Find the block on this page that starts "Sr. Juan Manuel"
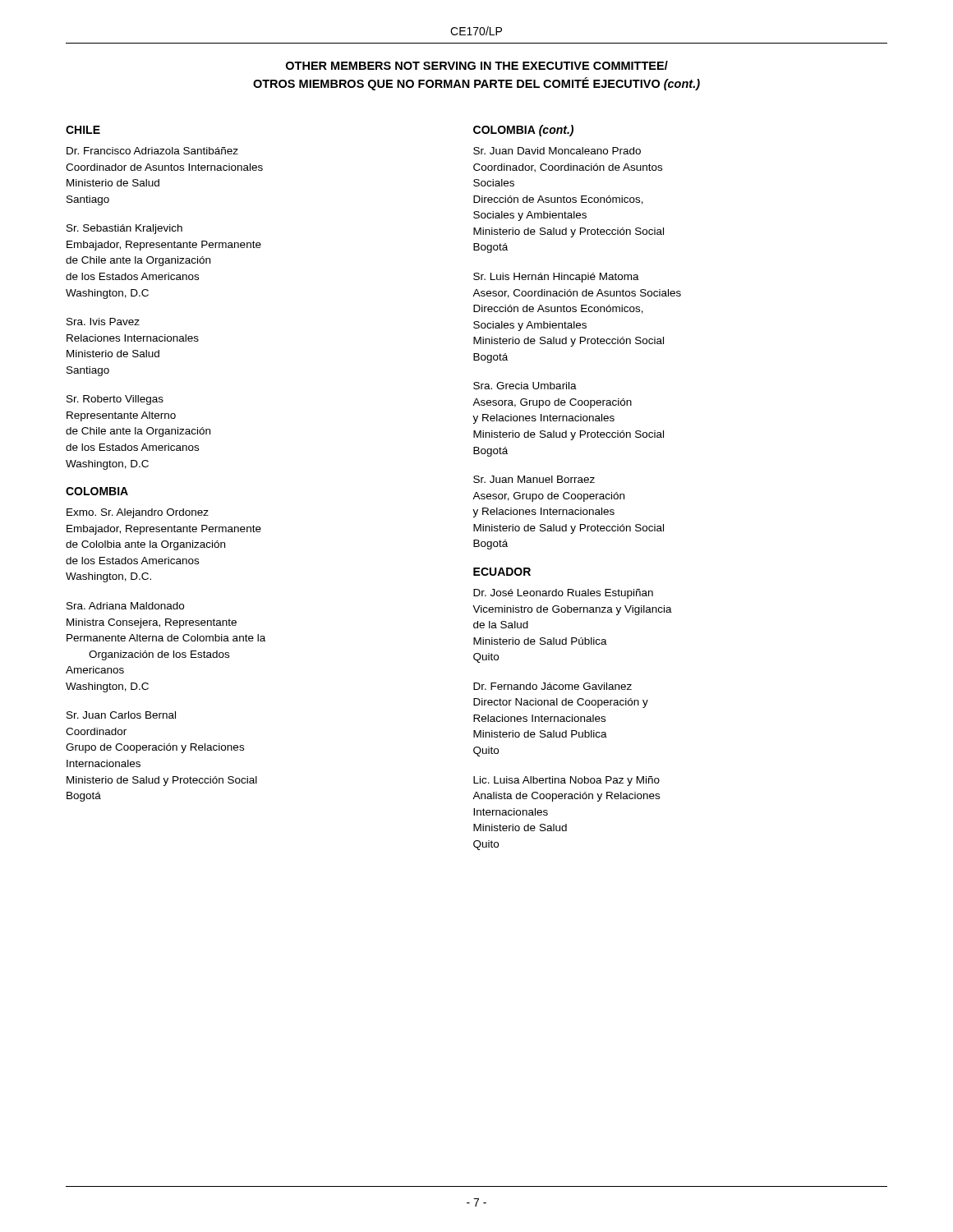This screenshot has height=1232, width=953. (x=534, y=479)
